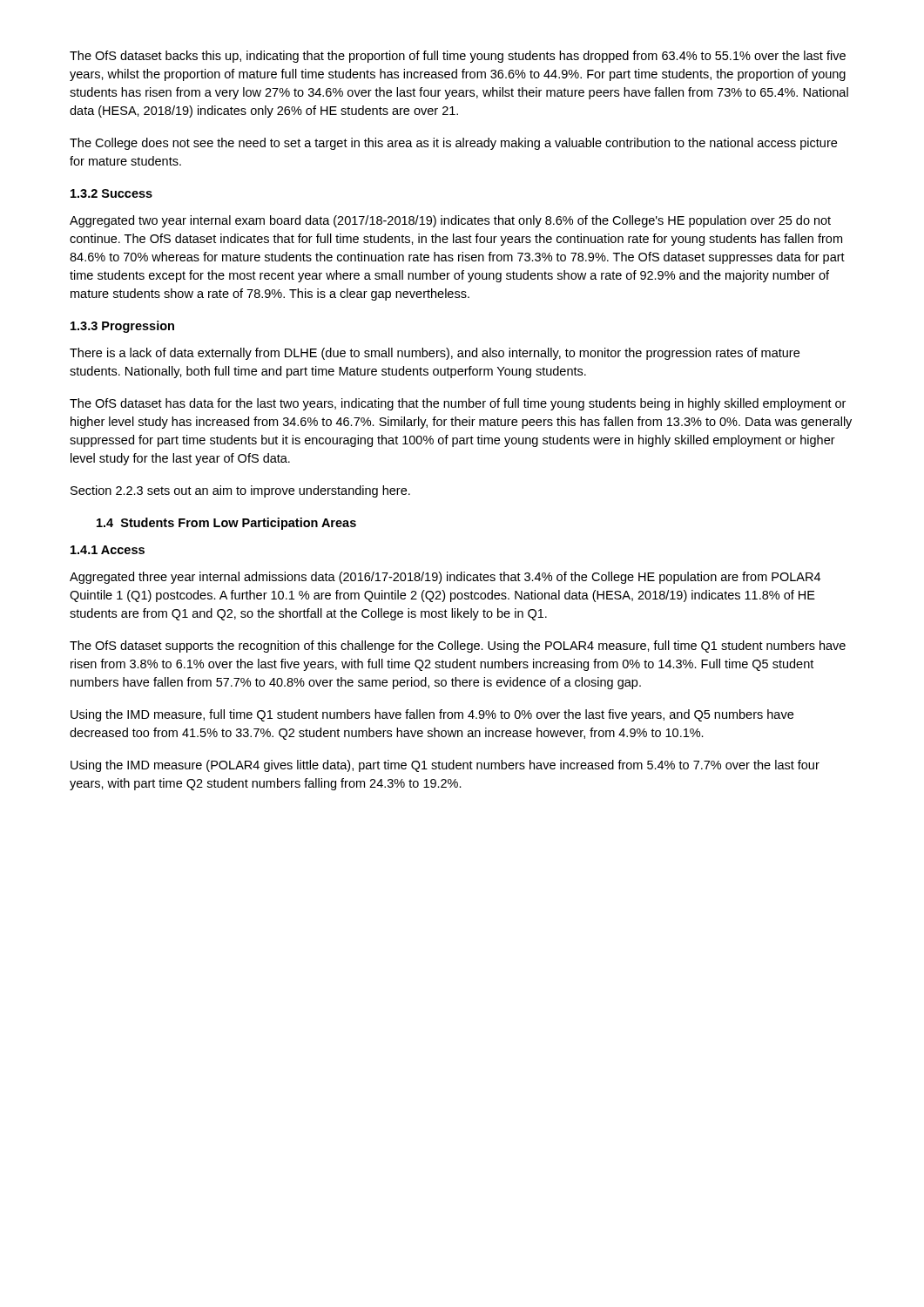Viewport: 924px width, 1307px height.
Task: Select the passage starting "The College does not see the"
Action: click(x=462, y=153)
